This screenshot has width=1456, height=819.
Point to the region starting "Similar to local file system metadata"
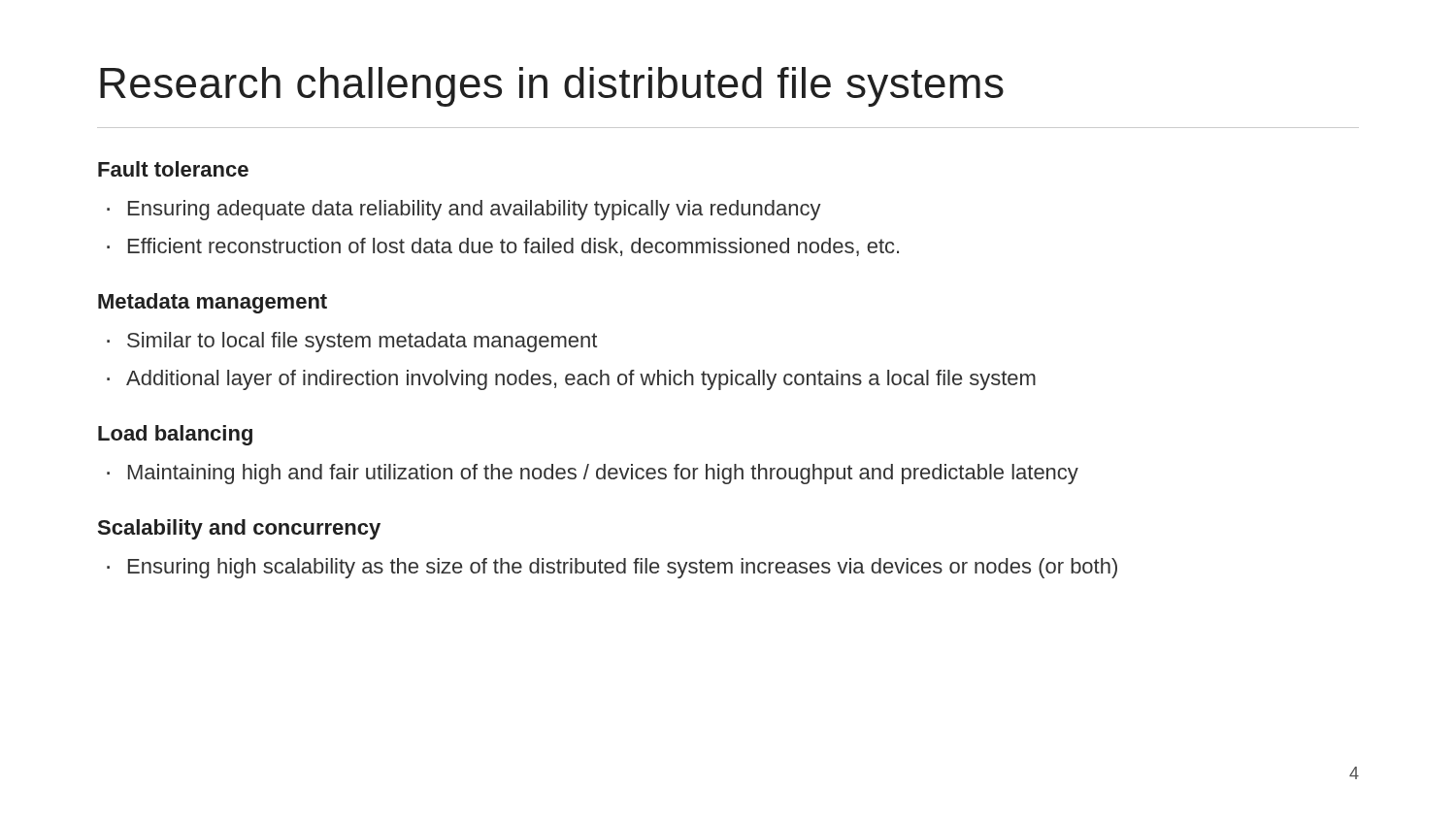tap(362, 340)
